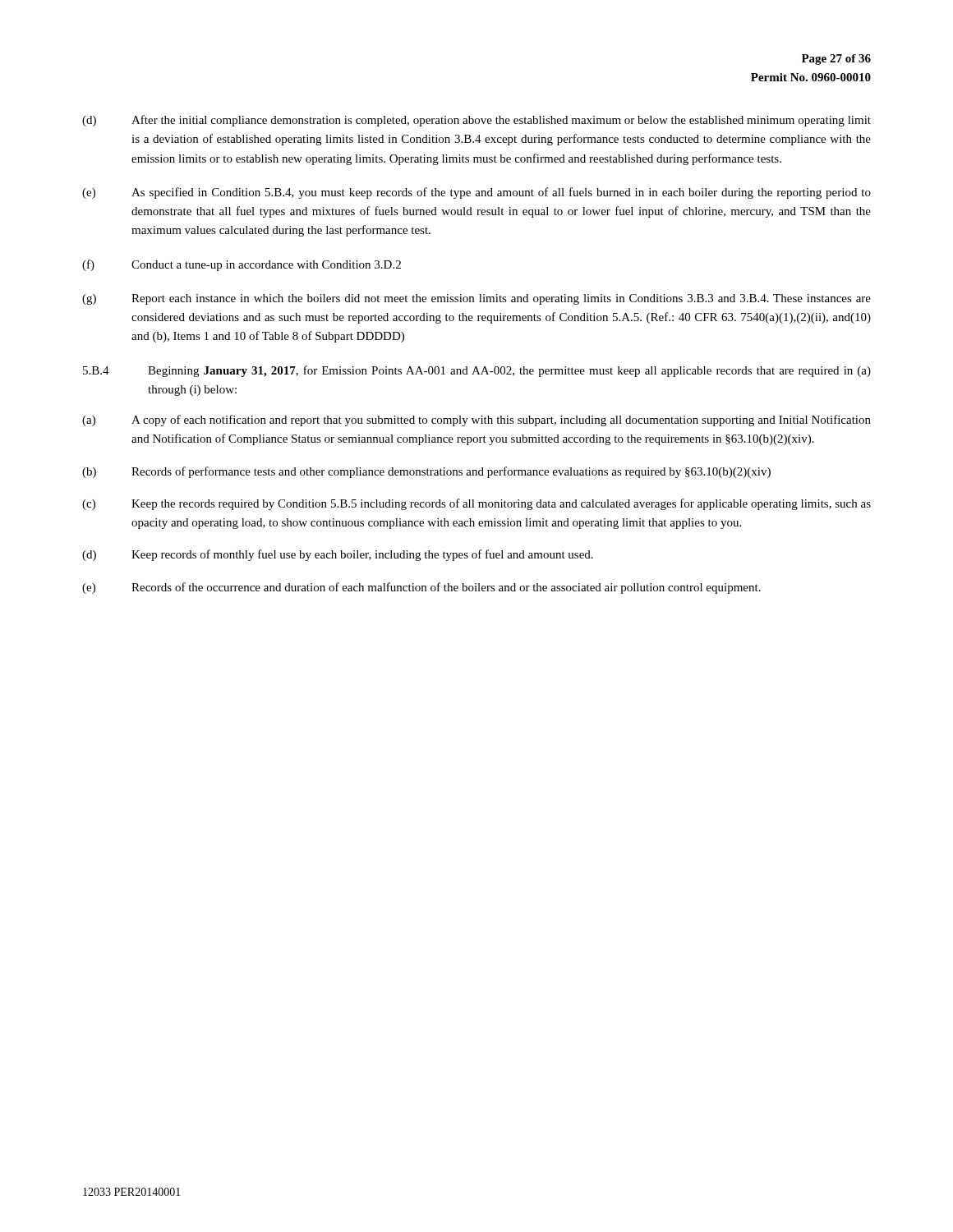Point to the block beginning "(c) Keep the records"
This screenshot has height=1232, width=953.
point(476,513)
